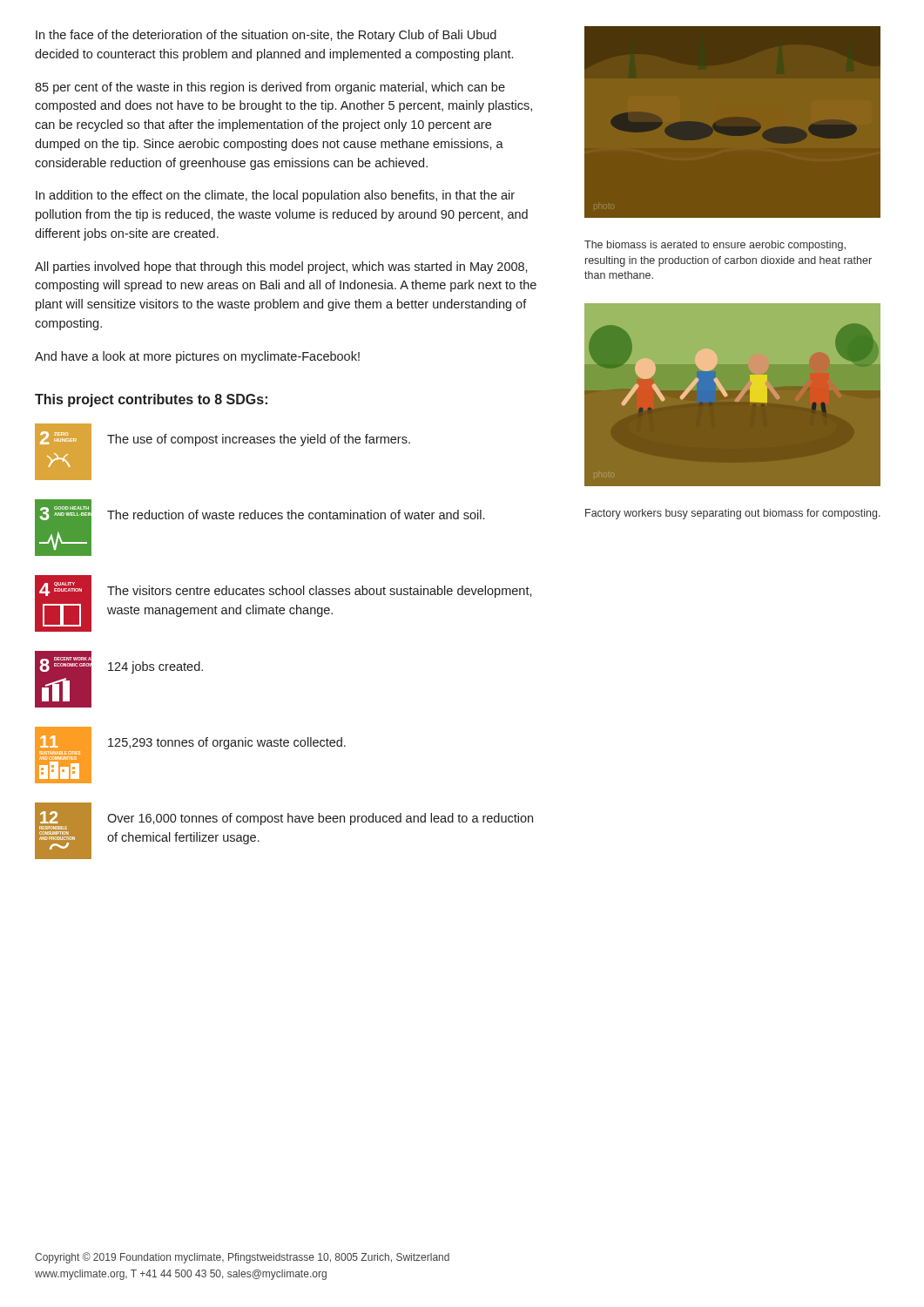Screen dimensions: 1307x924
Task: Select the text block containing "And have a look at"
Action: [x=198, y=356]
